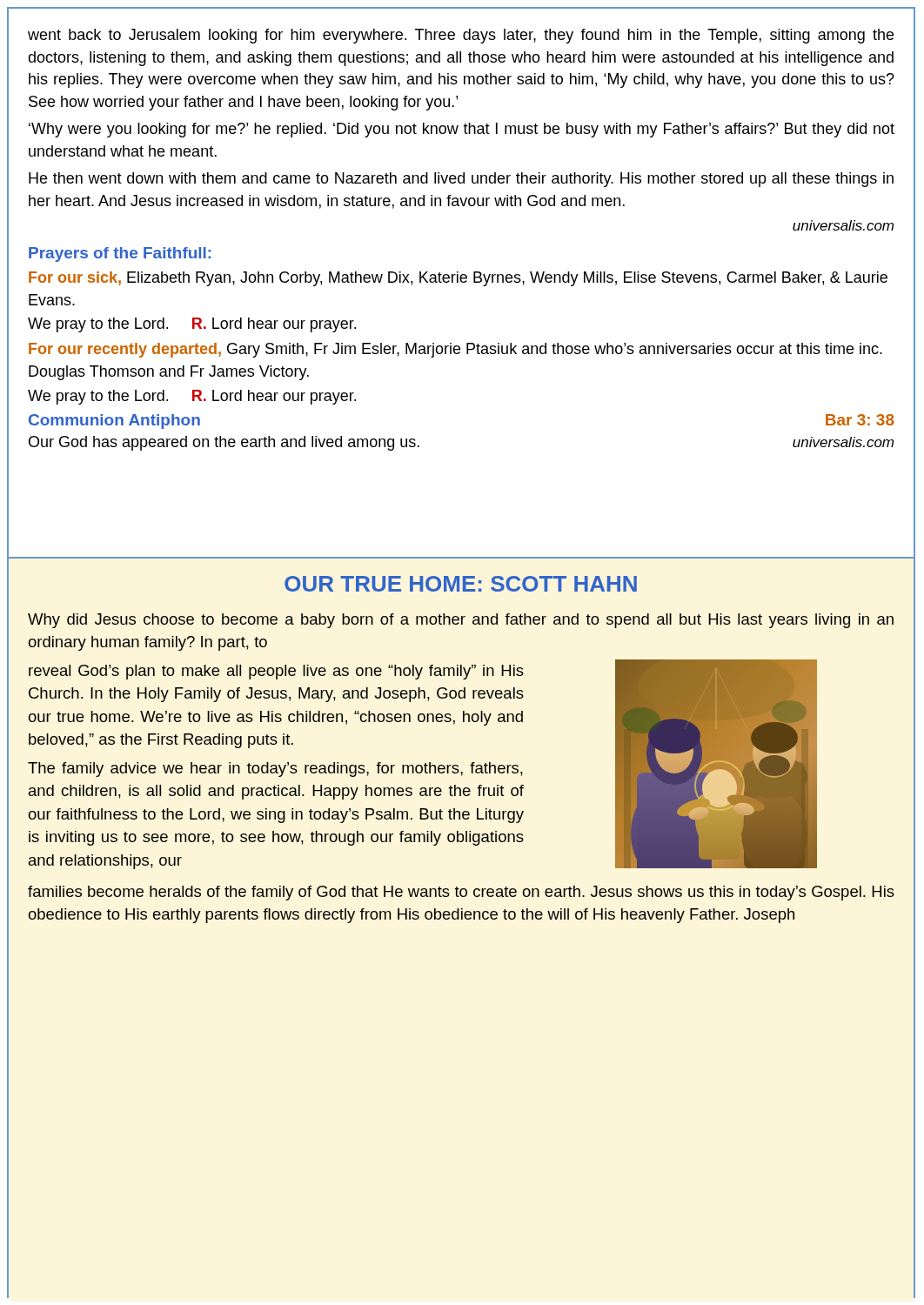The height and width of the screenshot is (1305, 924).
Task: Click on the illustration
Action: pyautogui.click(x=716, y=768)
